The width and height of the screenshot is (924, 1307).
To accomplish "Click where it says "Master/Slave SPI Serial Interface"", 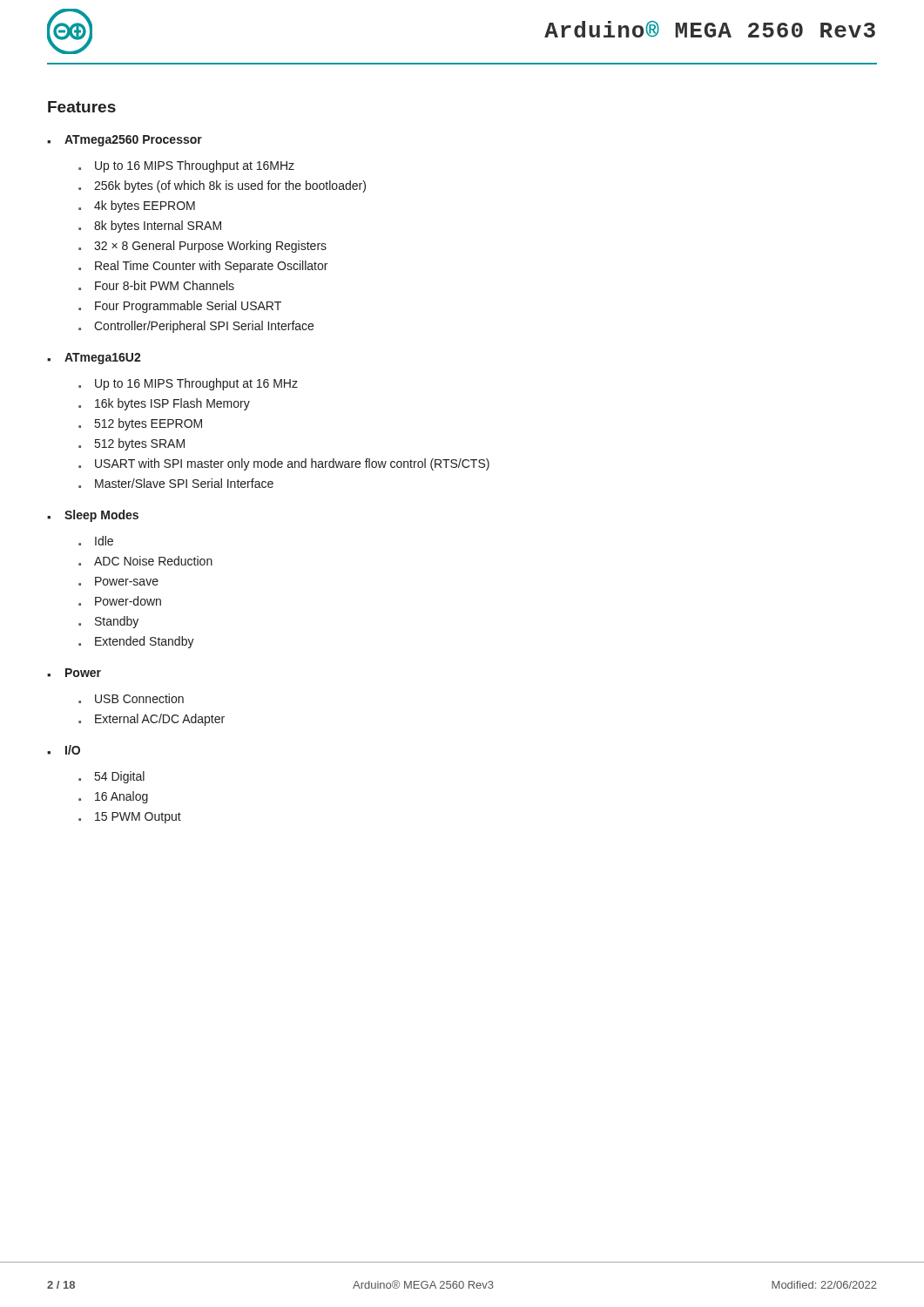I will coord(176,485).
